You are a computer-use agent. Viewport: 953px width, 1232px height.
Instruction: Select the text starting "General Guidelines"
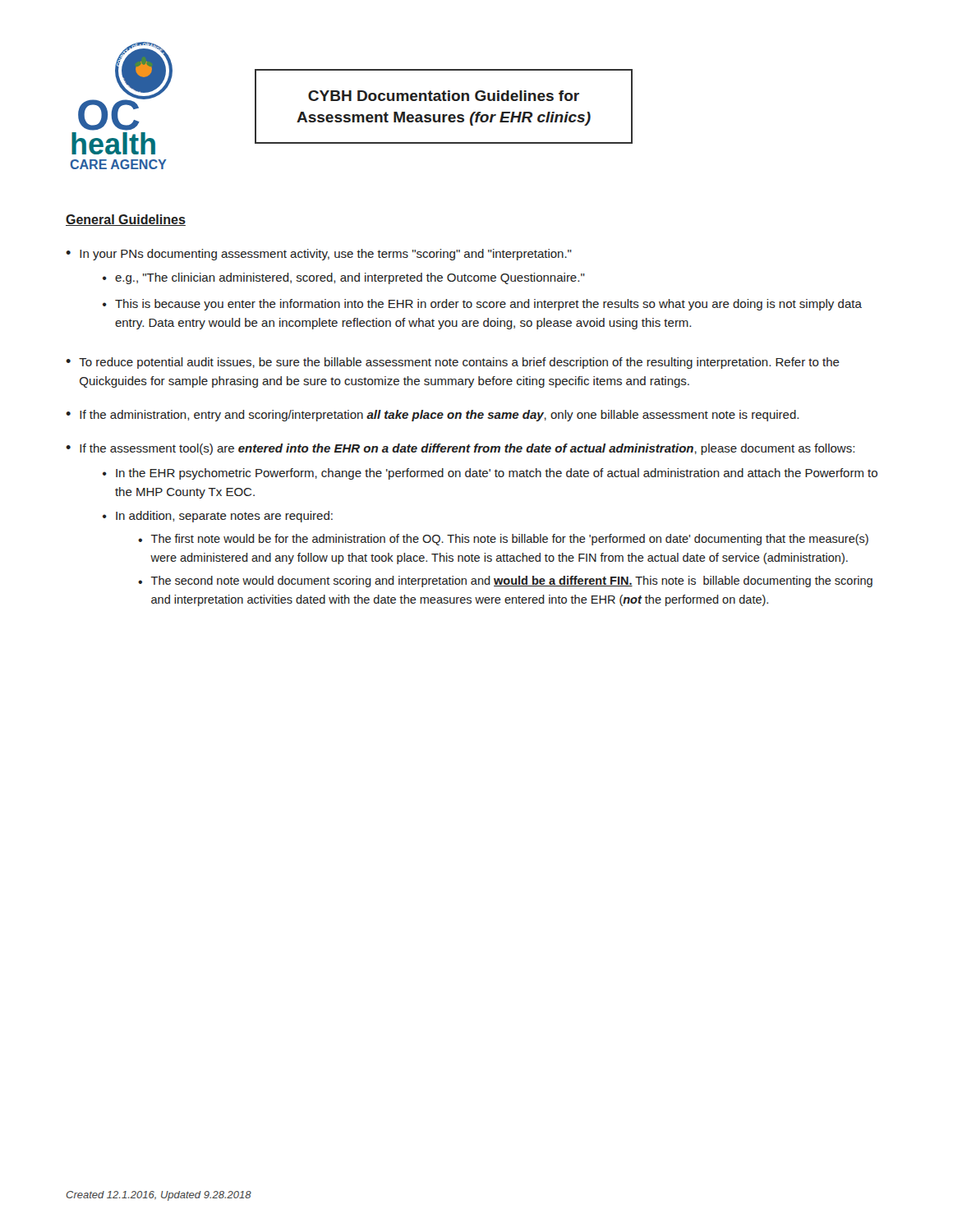coord(126,220)
